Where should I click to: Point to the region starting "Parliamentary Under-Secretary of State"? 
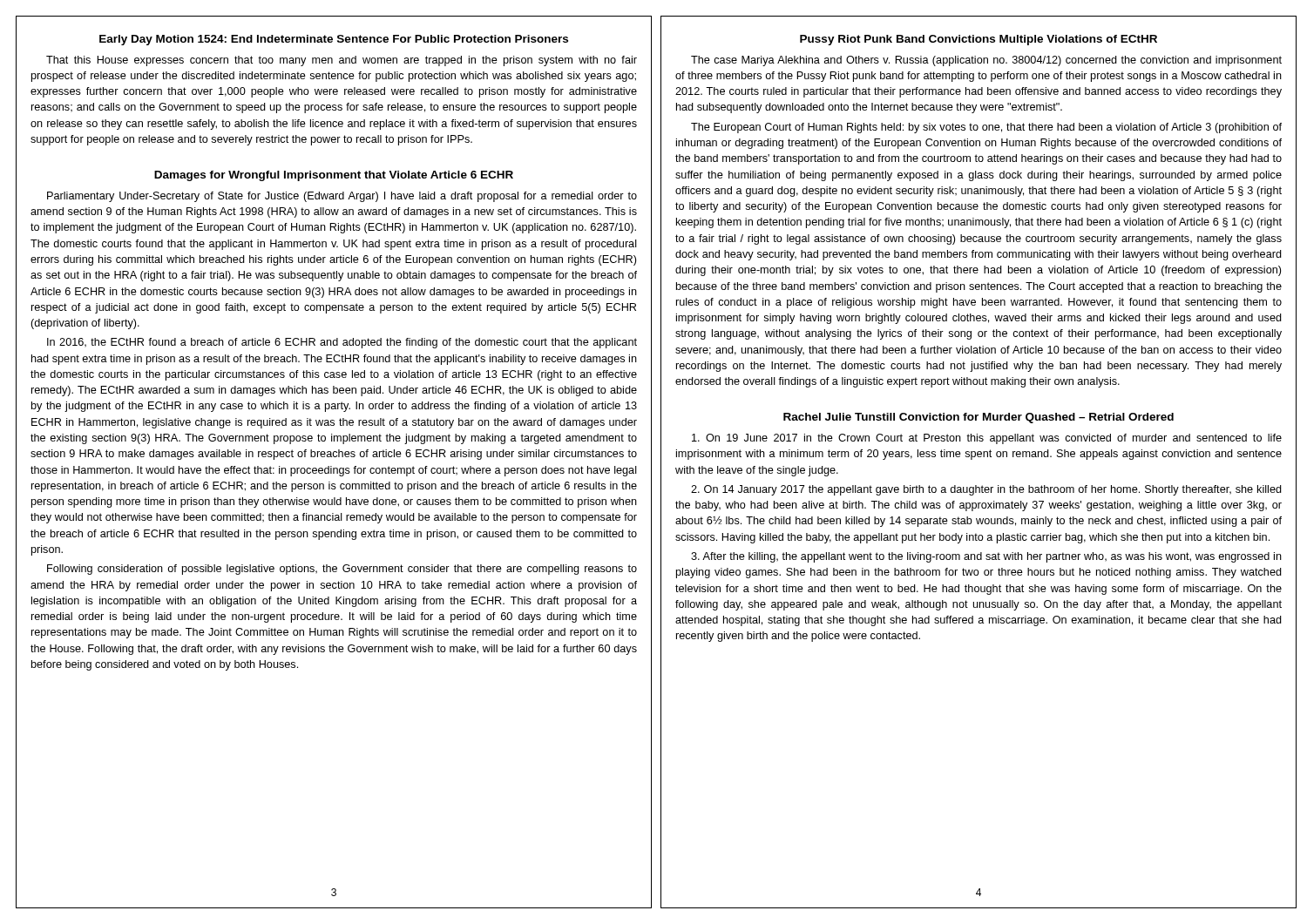334,259
